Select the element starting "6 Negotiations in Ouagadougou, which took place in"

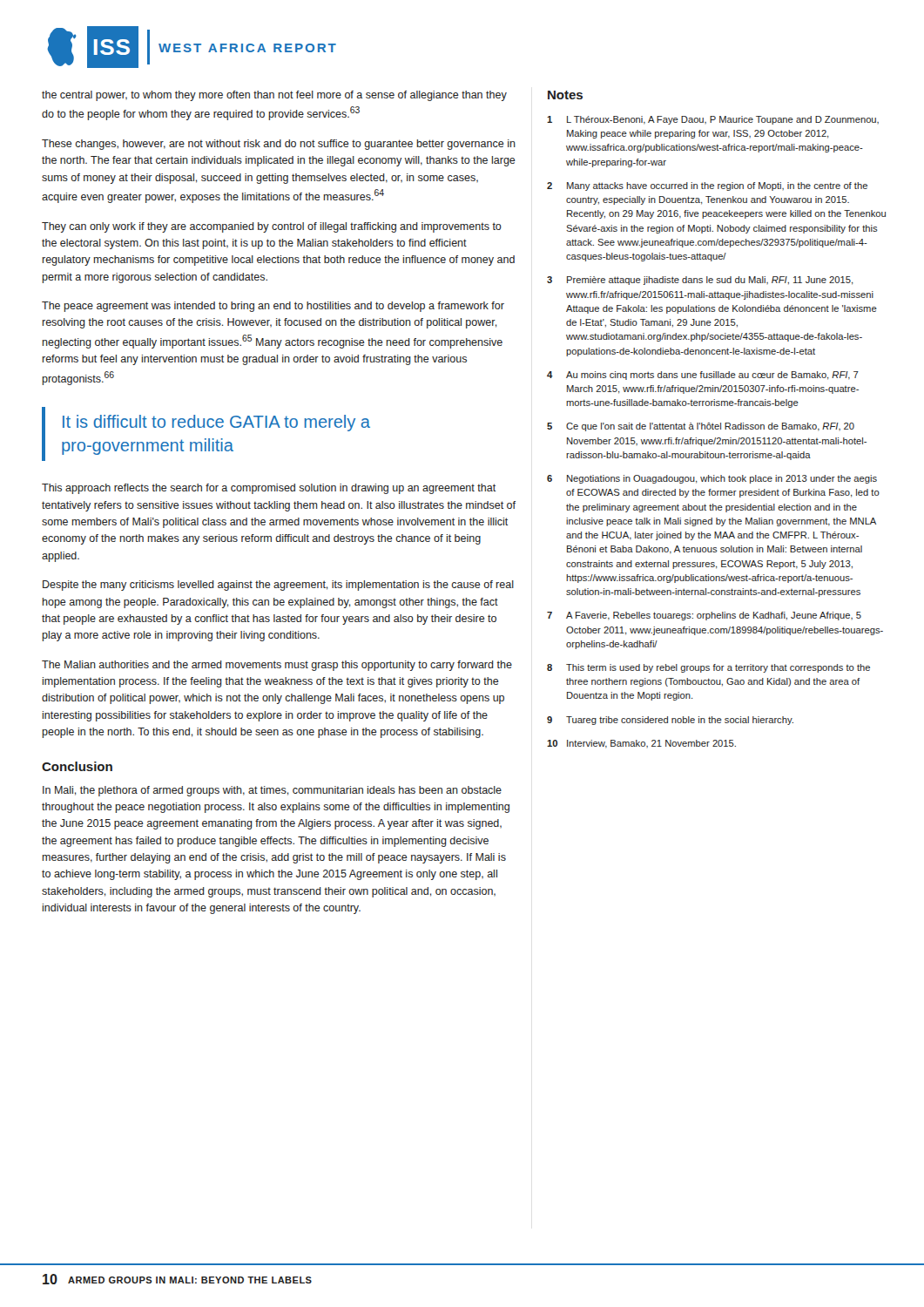point(717,535)
